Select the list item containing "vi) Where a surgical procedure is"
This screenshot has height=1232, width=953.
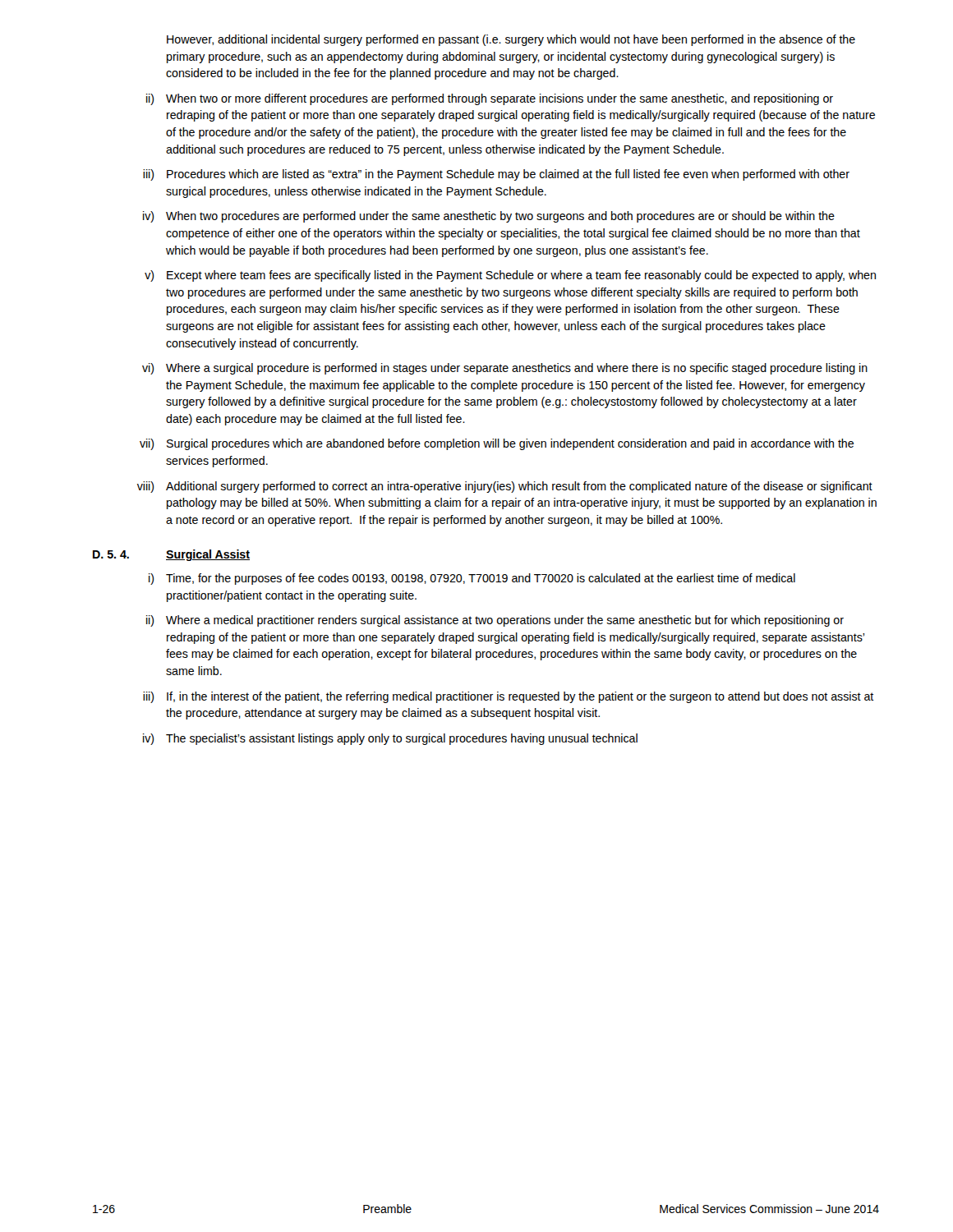coord(486,394)
